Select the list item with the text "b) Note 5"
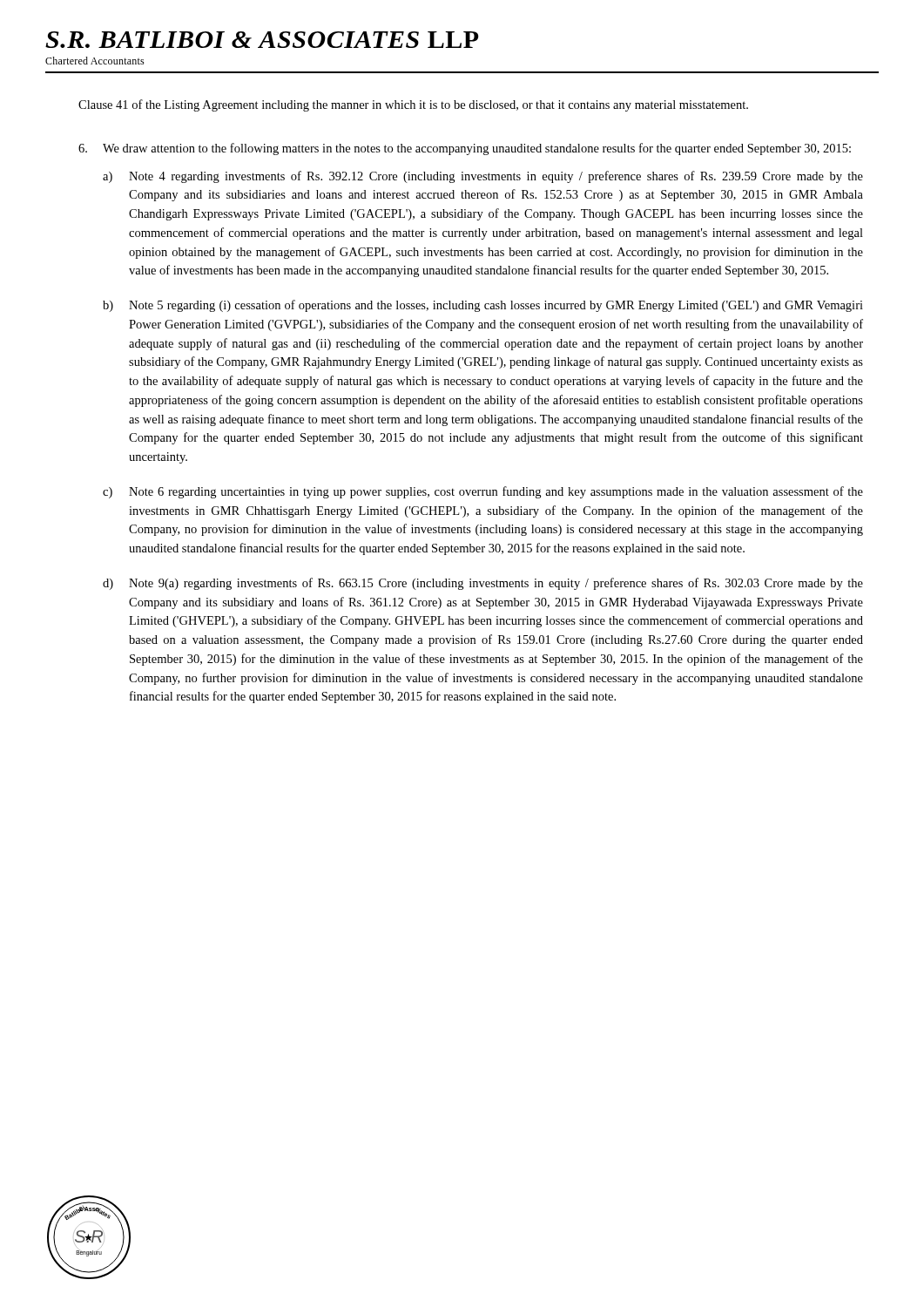 [x=483, y=382]
